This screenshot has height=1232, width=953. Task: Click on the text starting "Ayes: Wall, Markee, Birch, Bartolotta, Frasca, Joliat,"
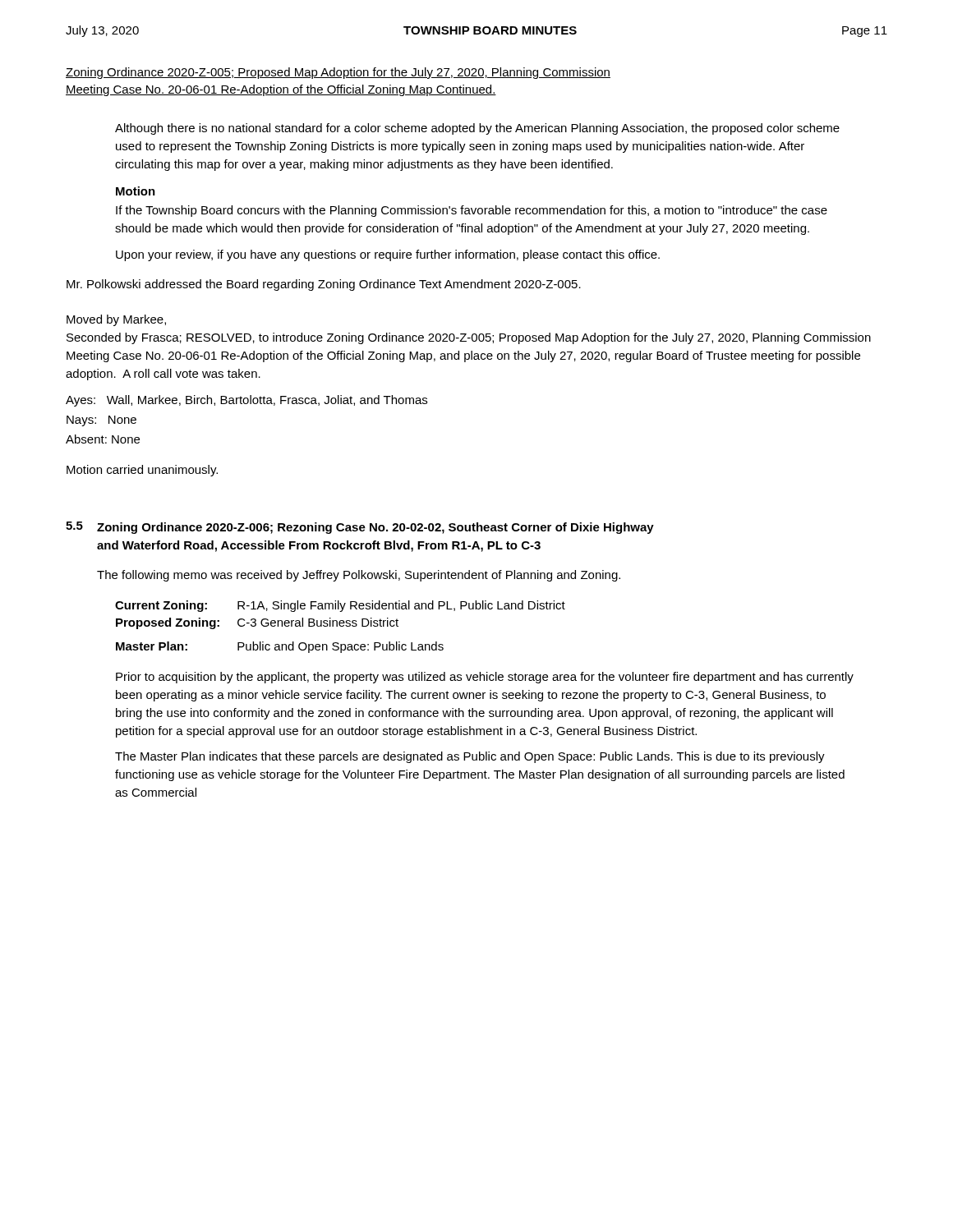[x=246, y=401]
